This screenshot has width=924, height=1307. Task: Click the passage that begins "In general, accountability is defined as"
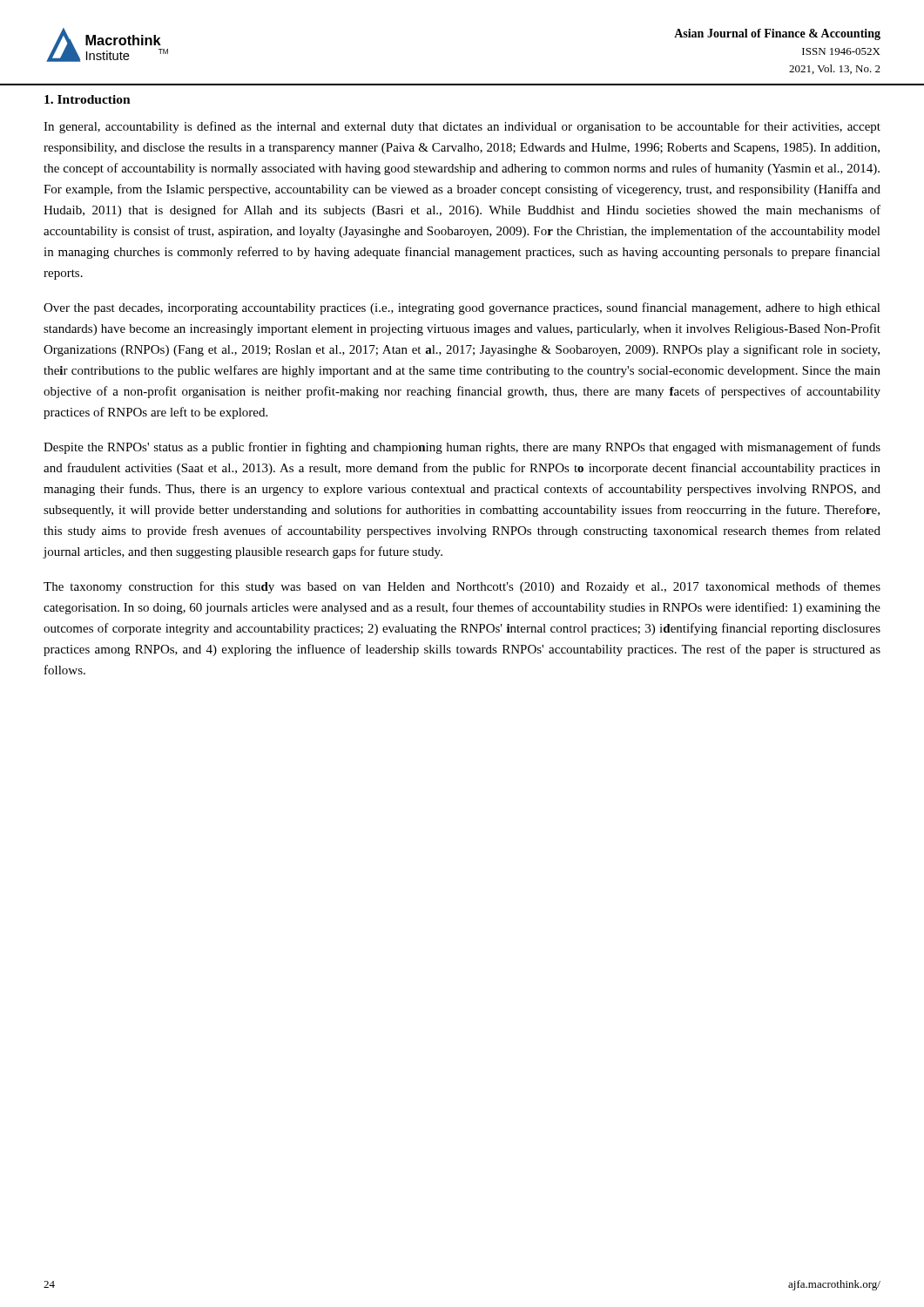[x=462, y=200]
